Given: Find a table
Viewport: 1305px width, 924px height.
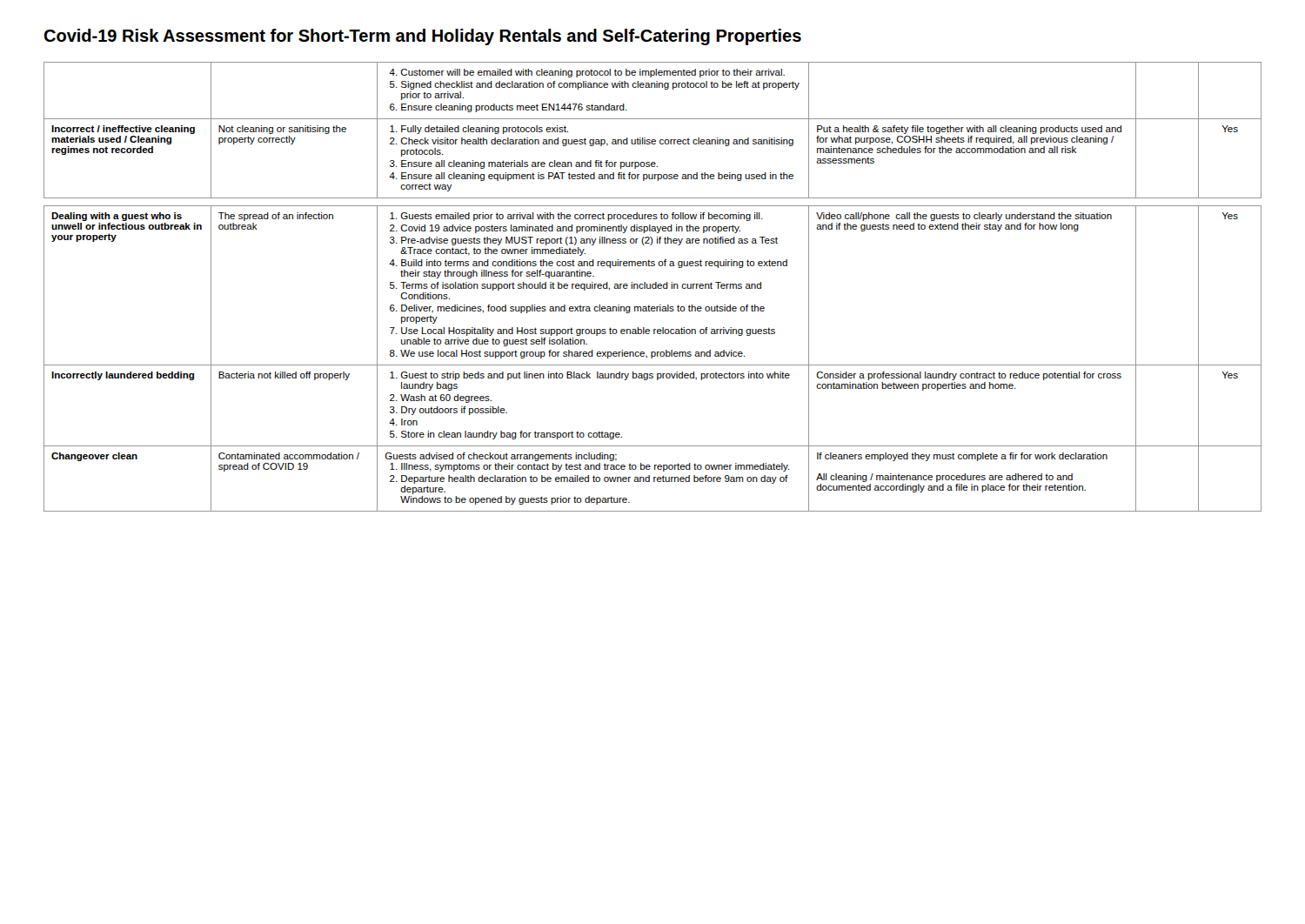Looking at the screenshot, I should tap(652, 287).
